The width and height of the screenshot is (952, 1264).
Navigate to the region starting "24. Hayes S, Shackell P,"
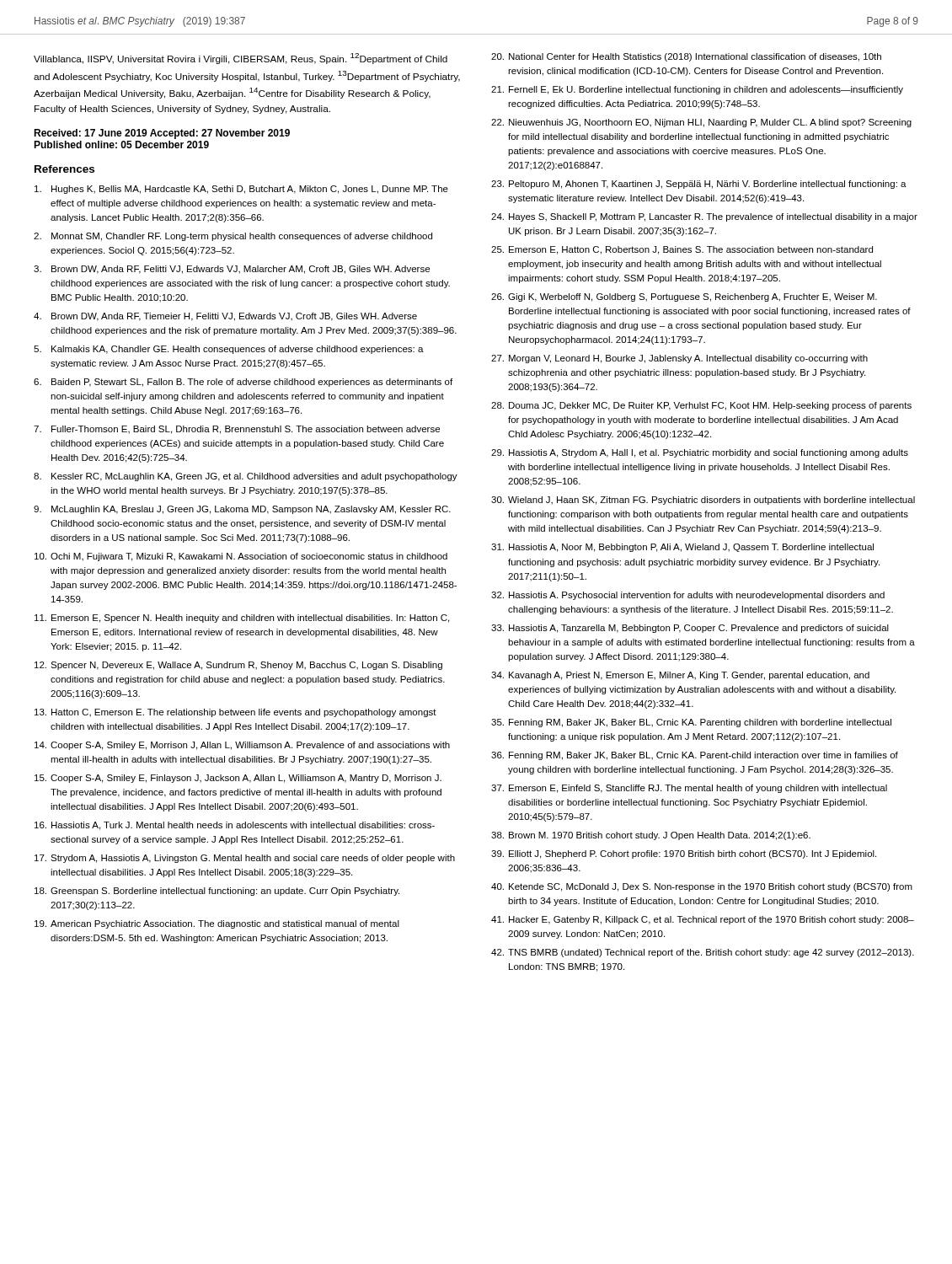(705, 224)
